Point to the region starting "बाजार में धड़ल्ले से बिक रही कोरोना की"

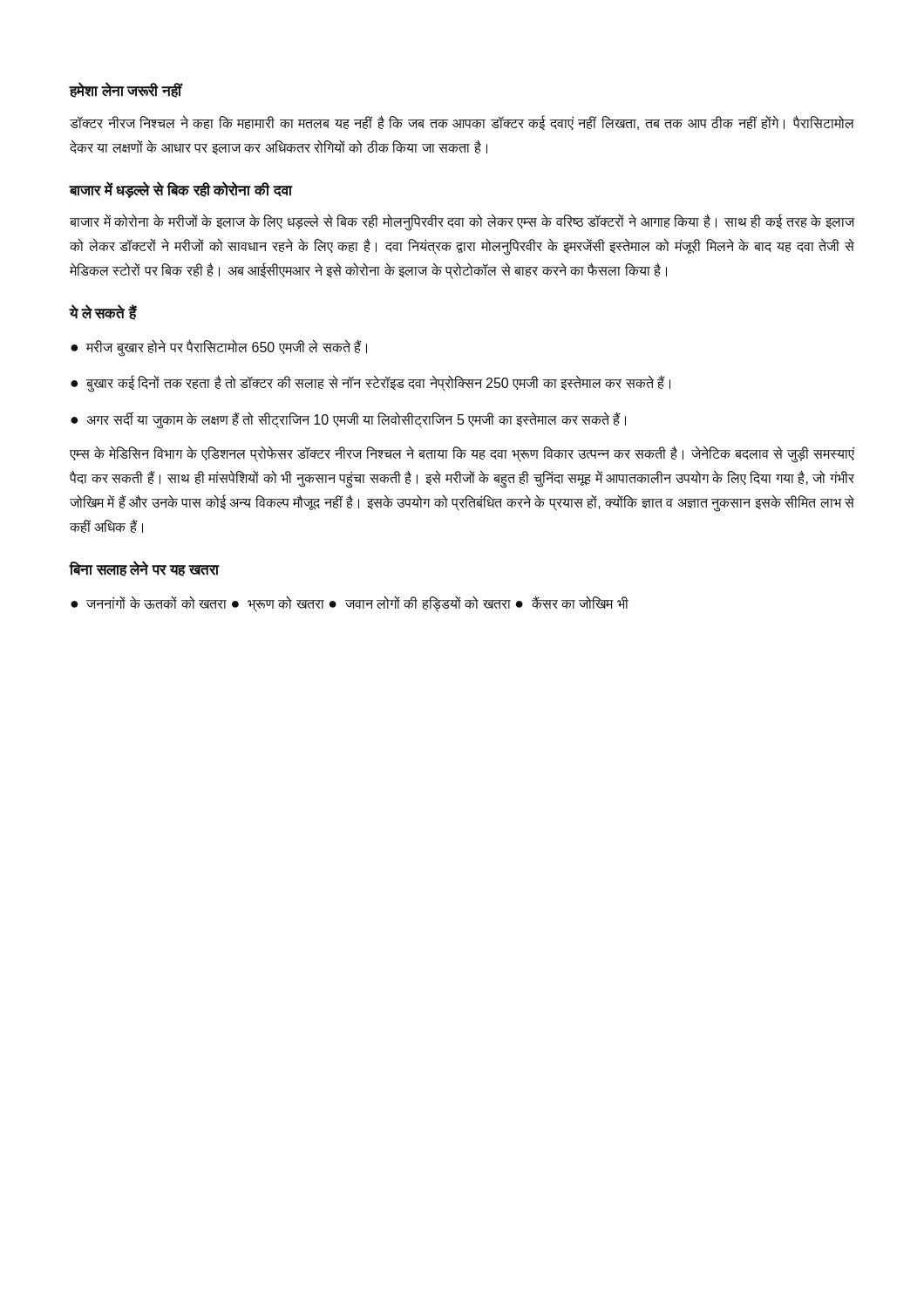[x=181, y=190]
